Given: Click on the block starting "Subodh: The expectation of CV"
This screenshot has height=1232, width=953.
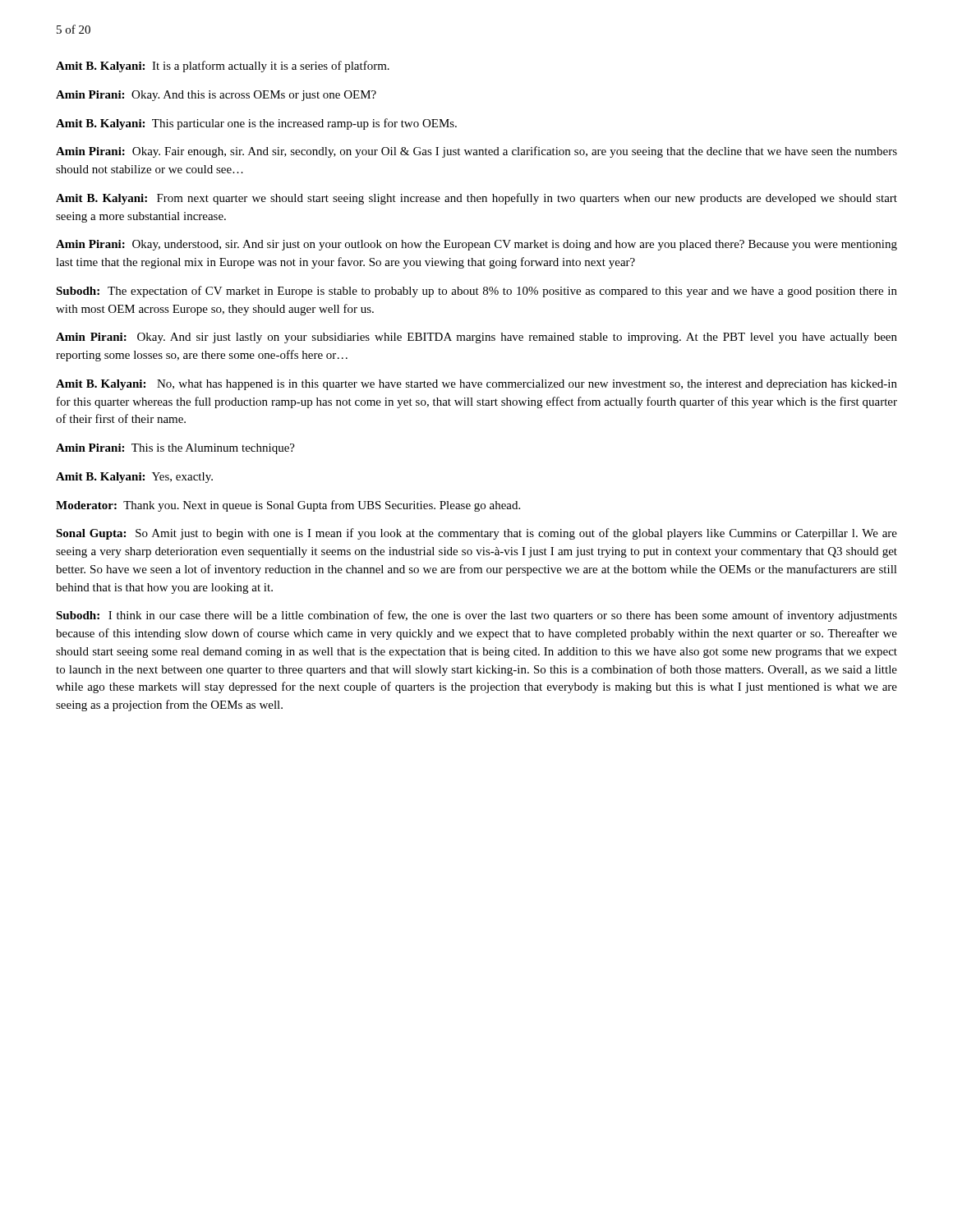Looking at the screenshot, I should point(476,299).
